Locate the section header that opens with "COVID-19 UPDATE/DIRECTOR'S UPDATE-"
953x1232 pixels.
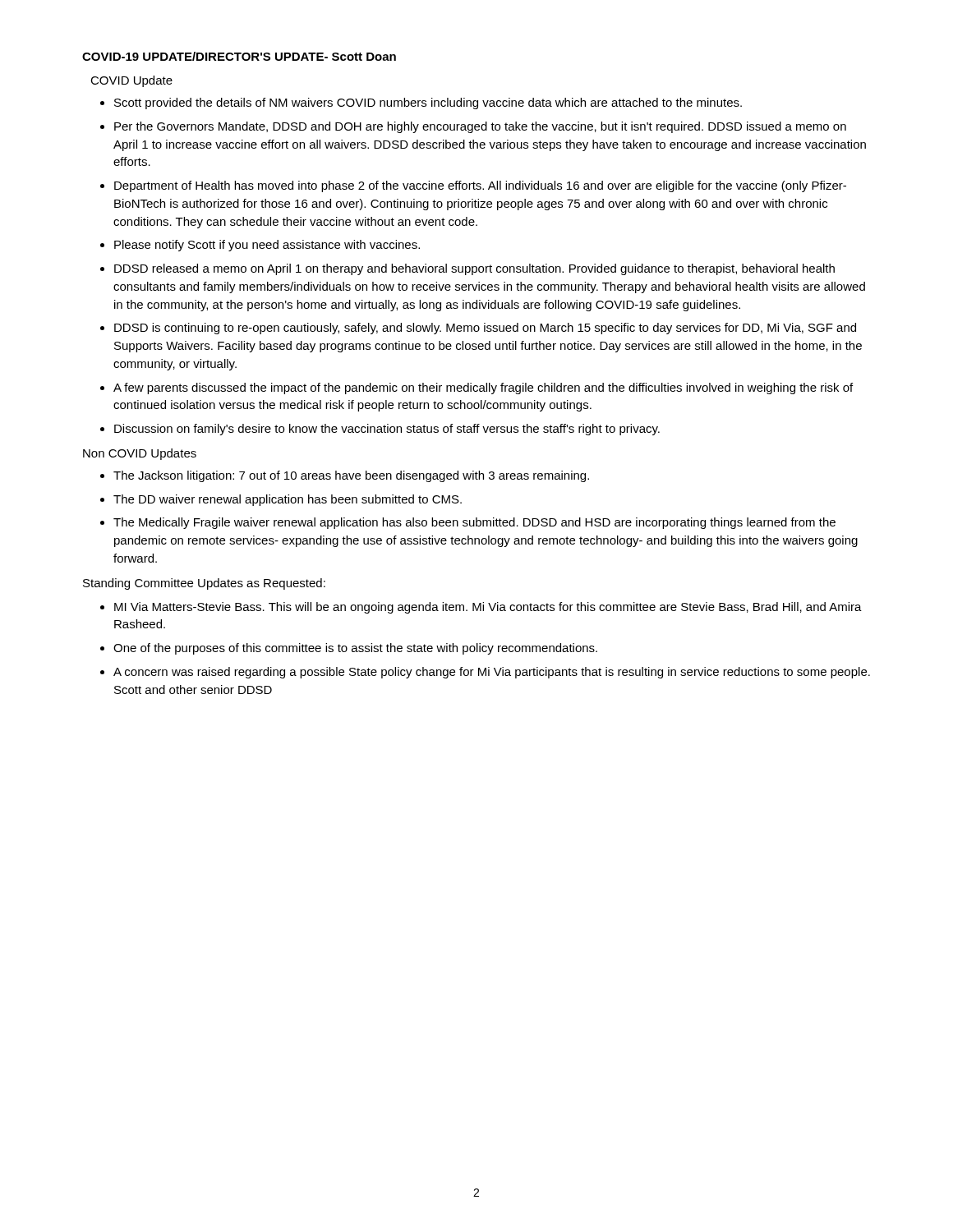click(x=239, y=56)
